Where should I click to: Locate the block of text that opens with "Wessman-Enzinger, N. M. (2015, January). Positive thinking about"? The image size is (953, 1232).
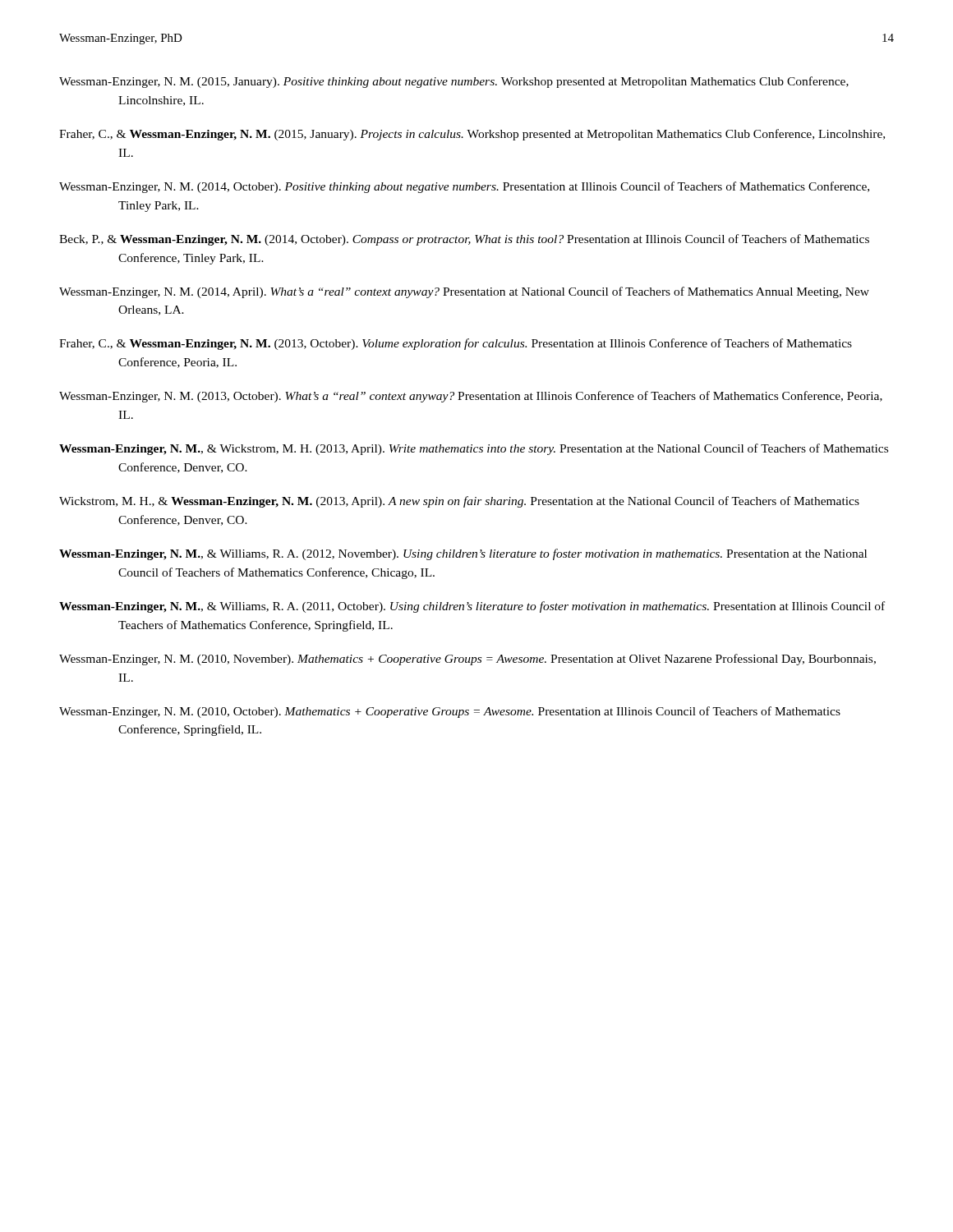454,90
